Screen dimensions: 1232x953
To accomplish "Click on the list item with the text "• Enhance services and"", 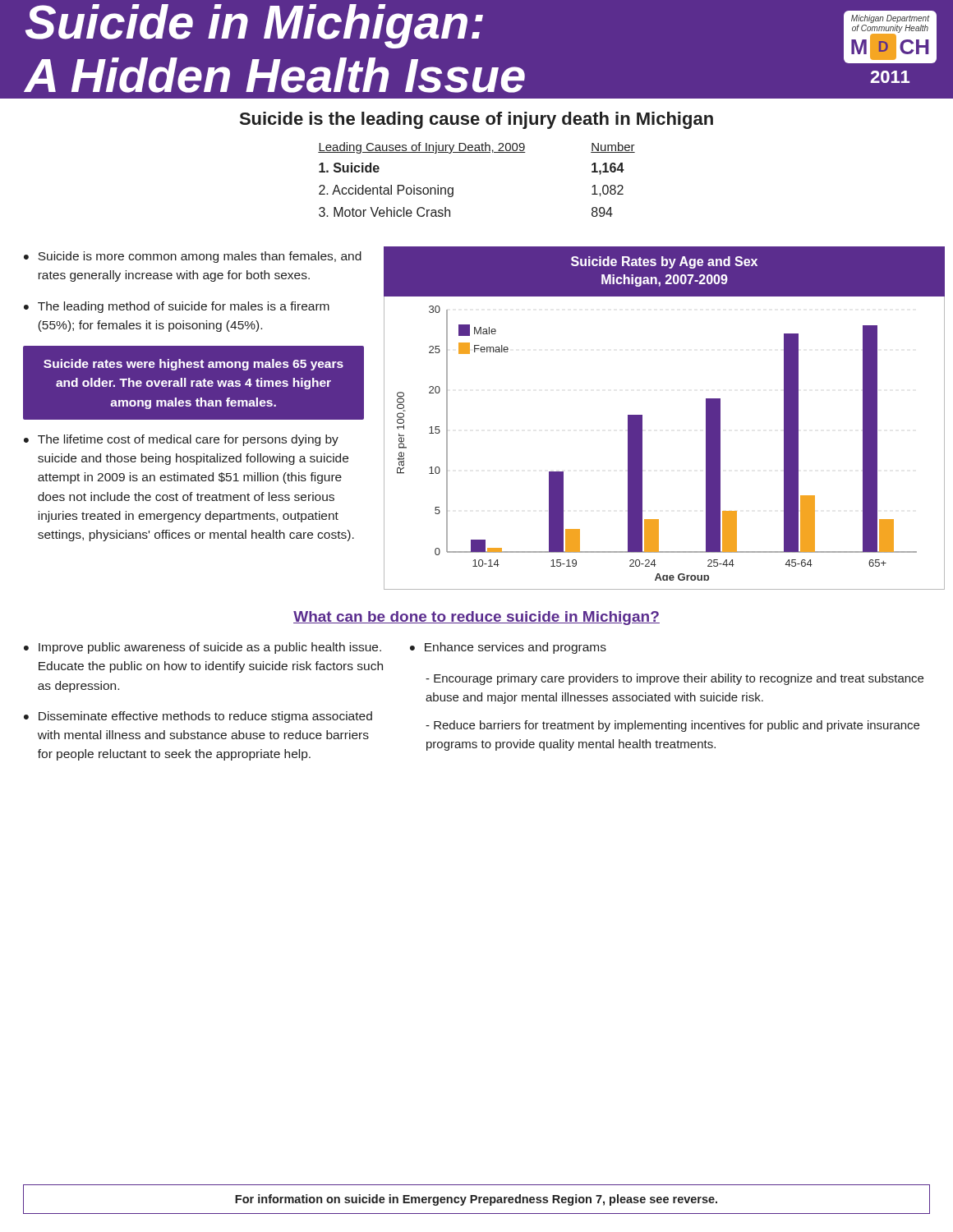I will click(508, 647).
